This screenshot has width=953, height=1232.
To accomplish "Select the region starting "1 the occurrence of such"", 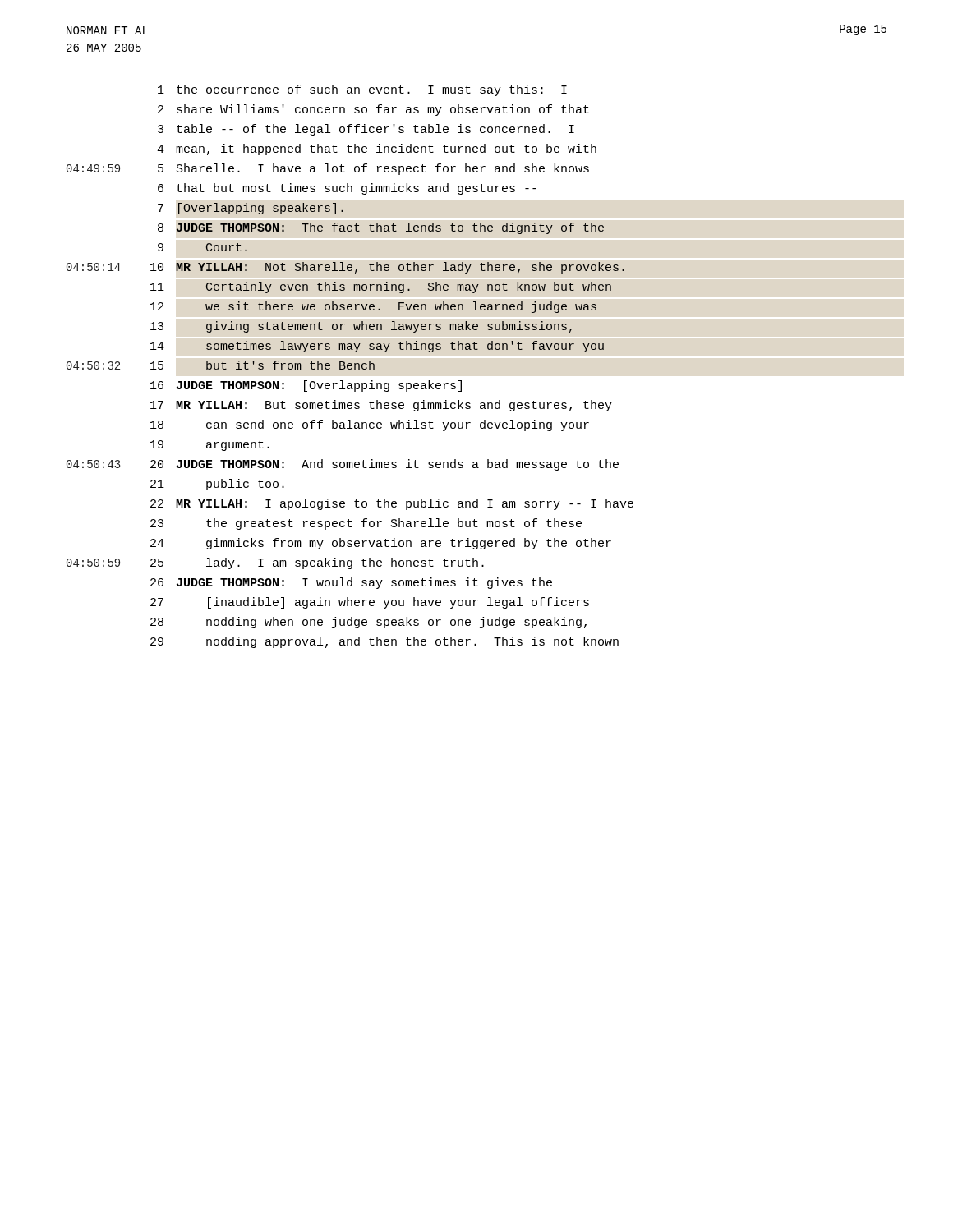I will [x=518, y=91].
